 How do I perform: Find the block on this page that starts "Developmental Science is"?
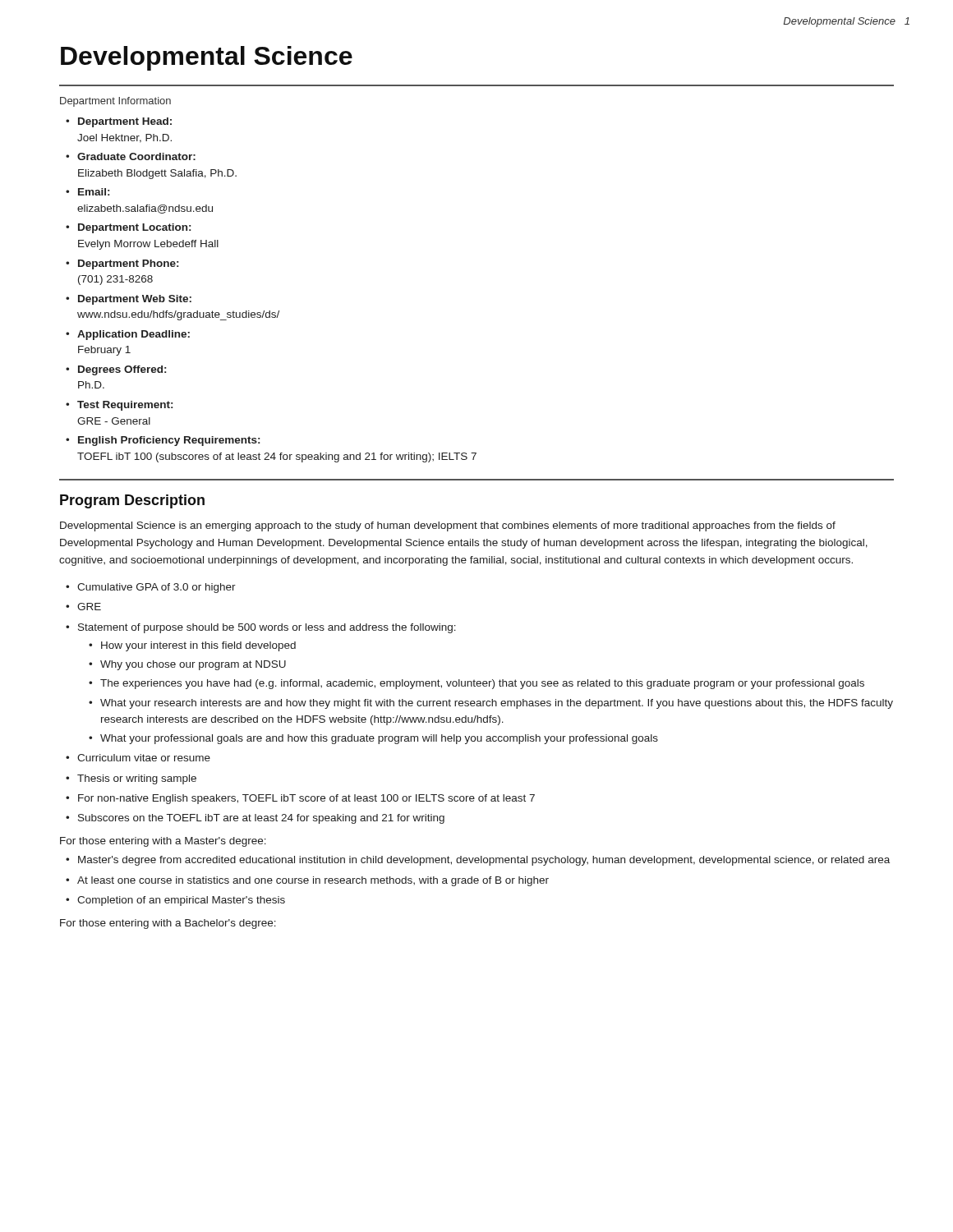point(464,543)
